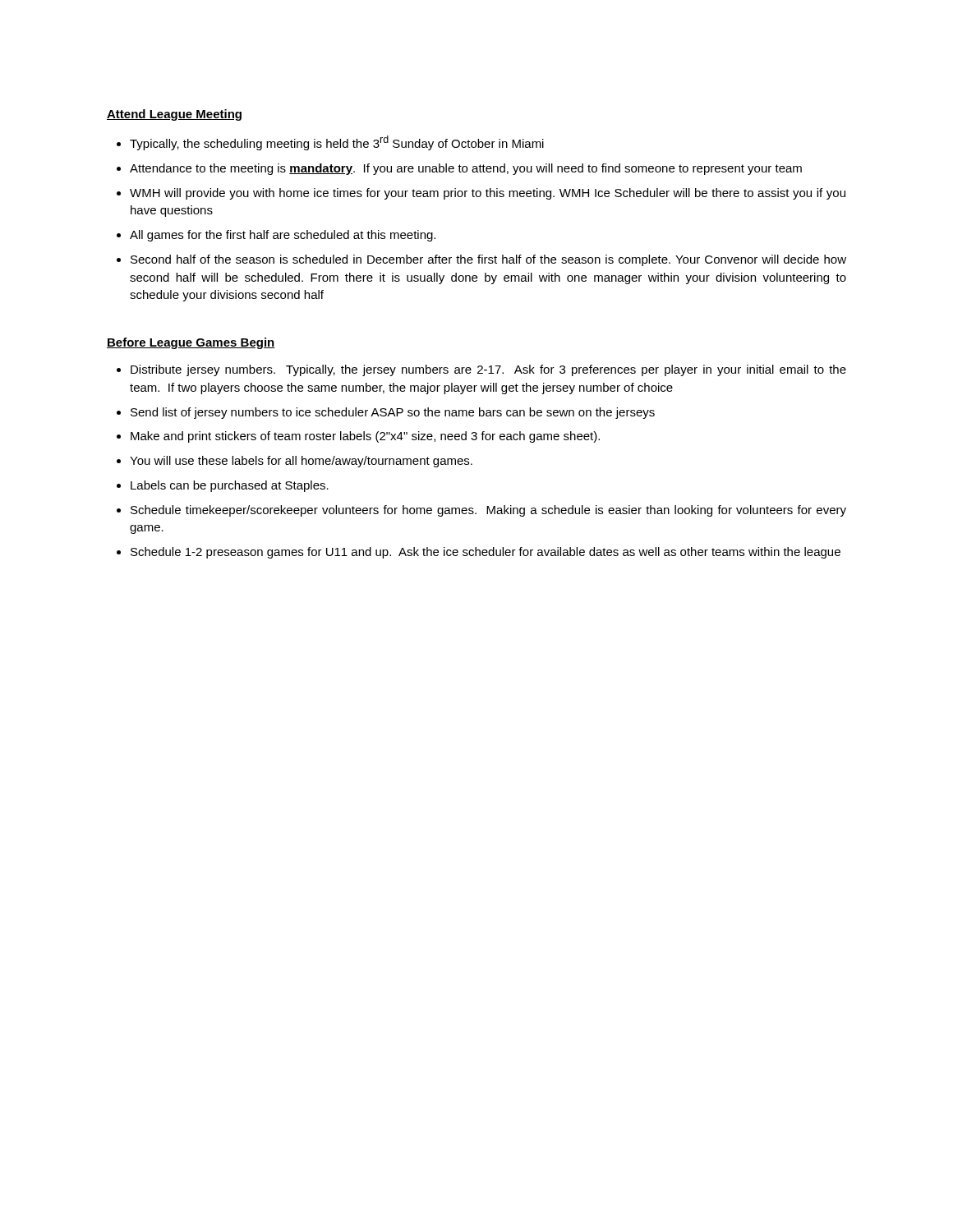
Task: Navigate to the region starting "Schedule timekeeper/scorekeeper volunteers"
Action: point(488,518)
